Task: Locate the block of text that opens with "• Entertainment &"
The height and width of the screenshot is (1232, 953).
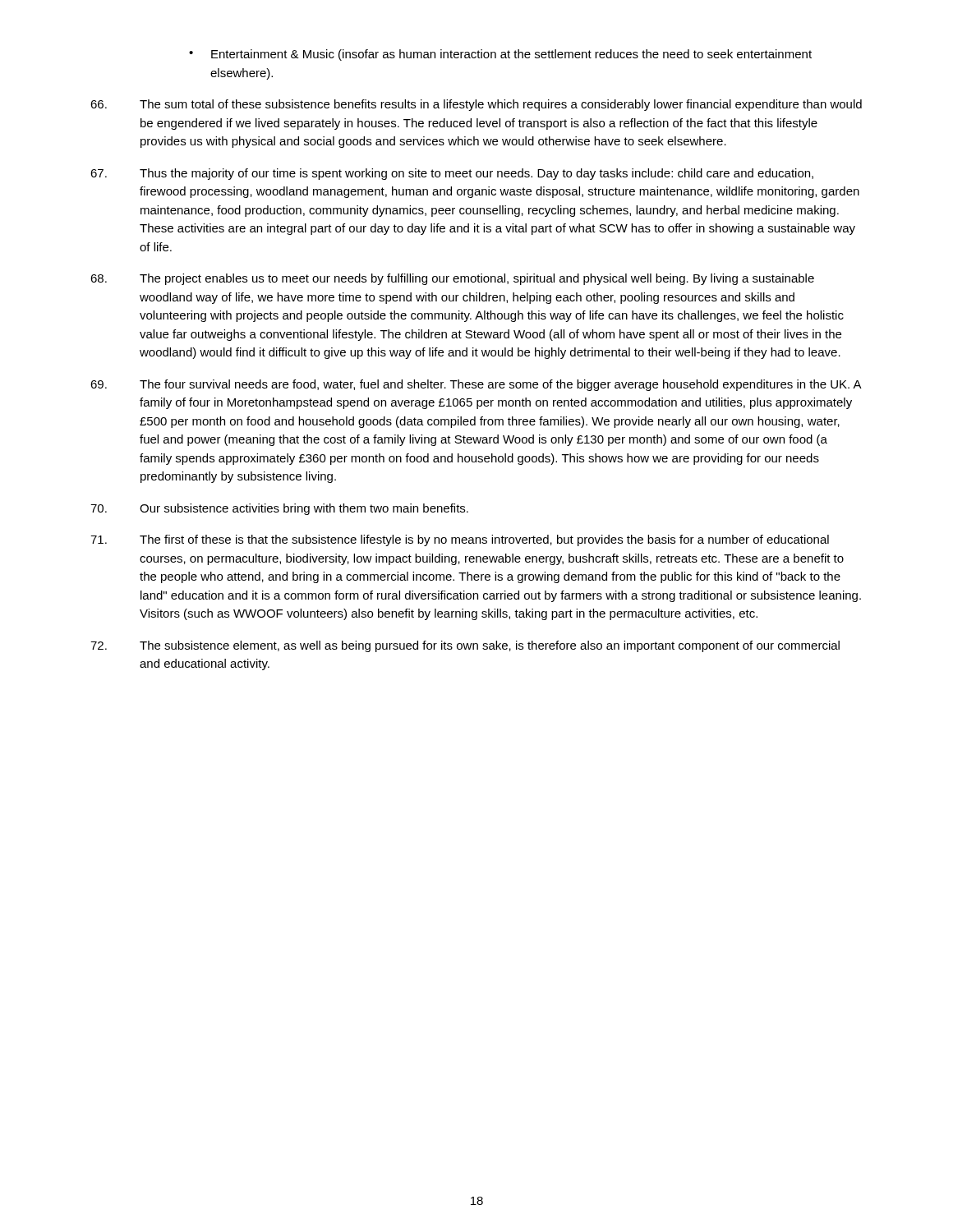Action: coord(526,64)
